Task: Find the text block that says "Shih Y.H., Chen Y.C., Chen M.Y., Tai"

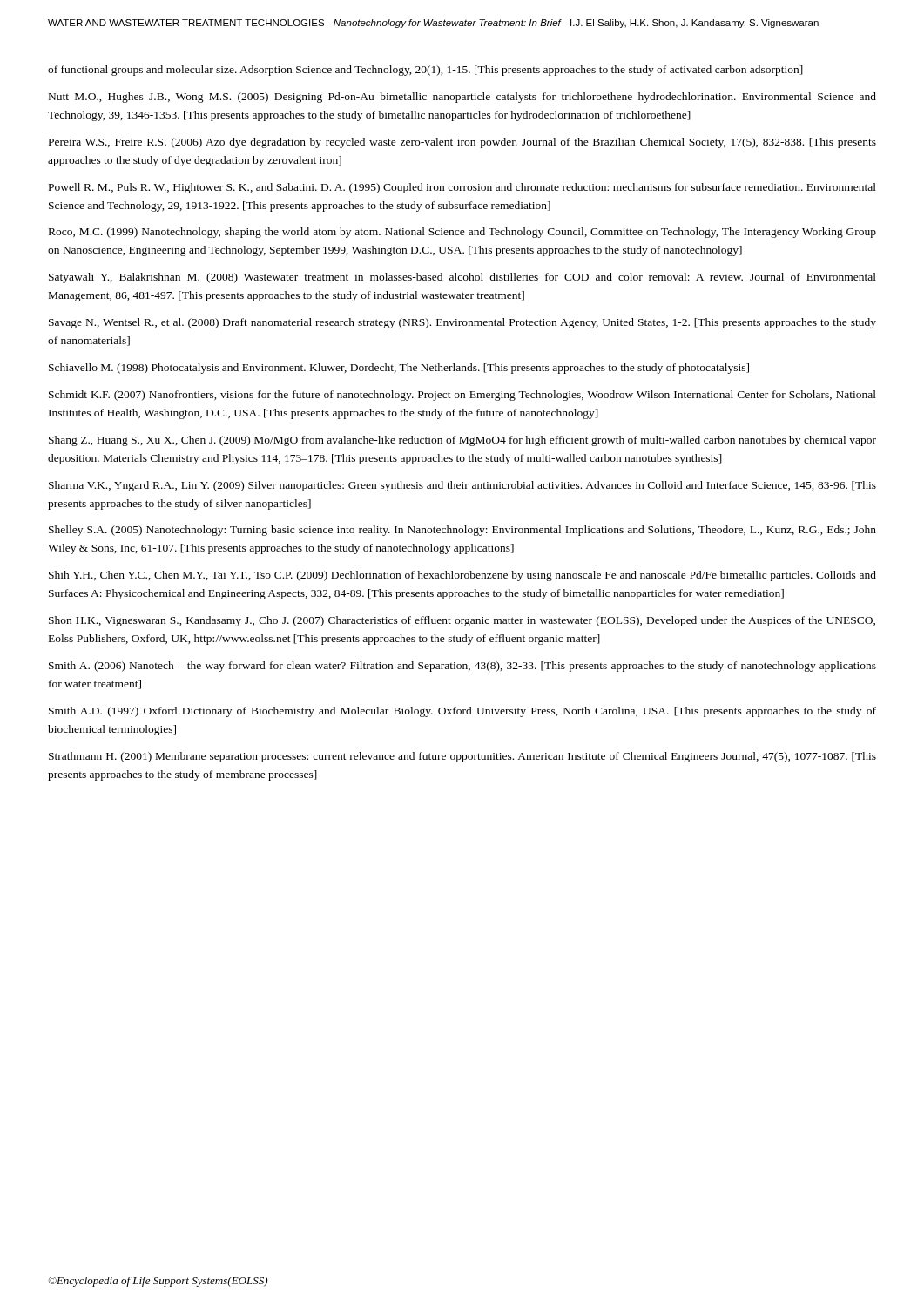Action: 462,584
